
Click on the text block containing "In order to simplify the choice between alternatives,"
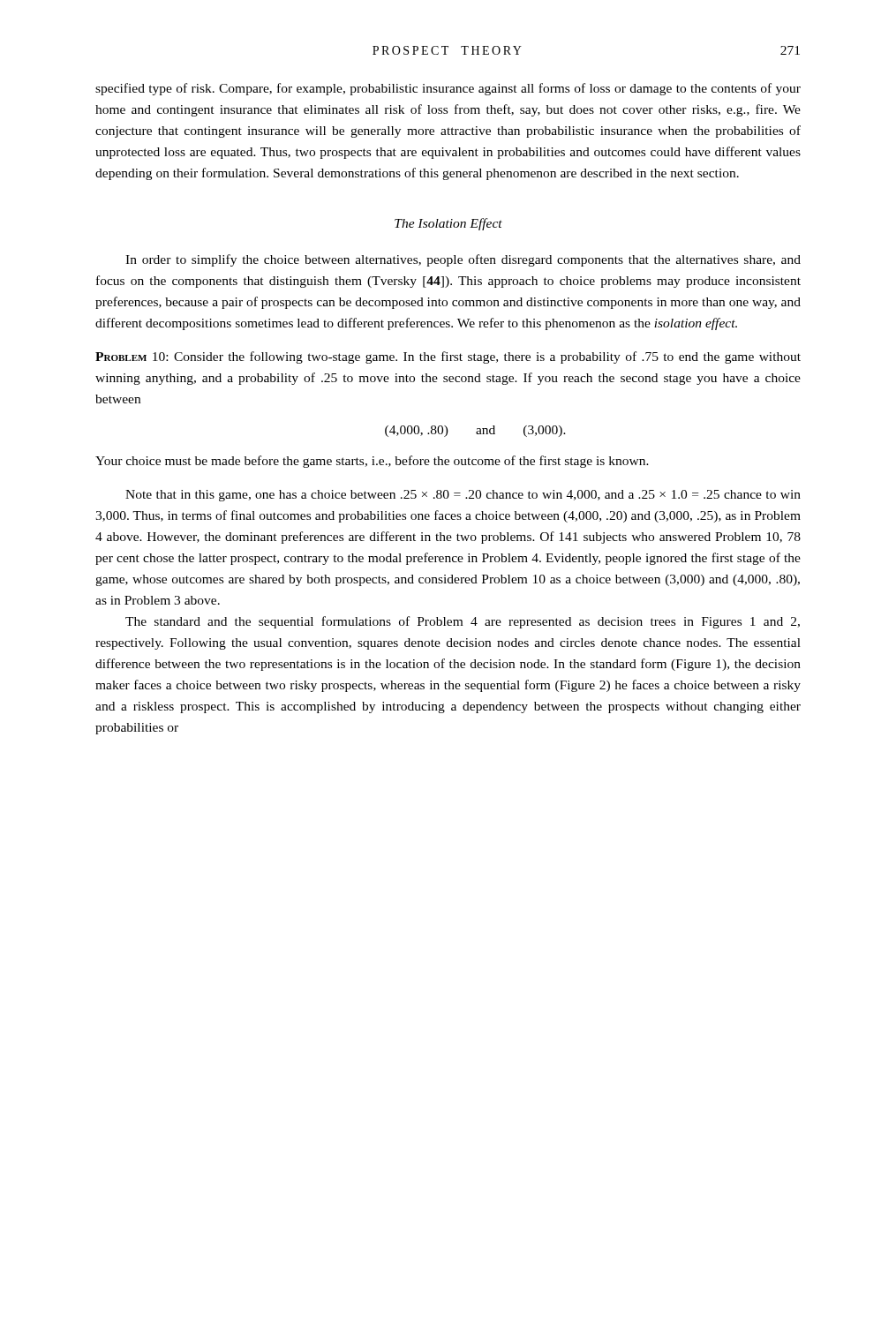coord(448,291)
